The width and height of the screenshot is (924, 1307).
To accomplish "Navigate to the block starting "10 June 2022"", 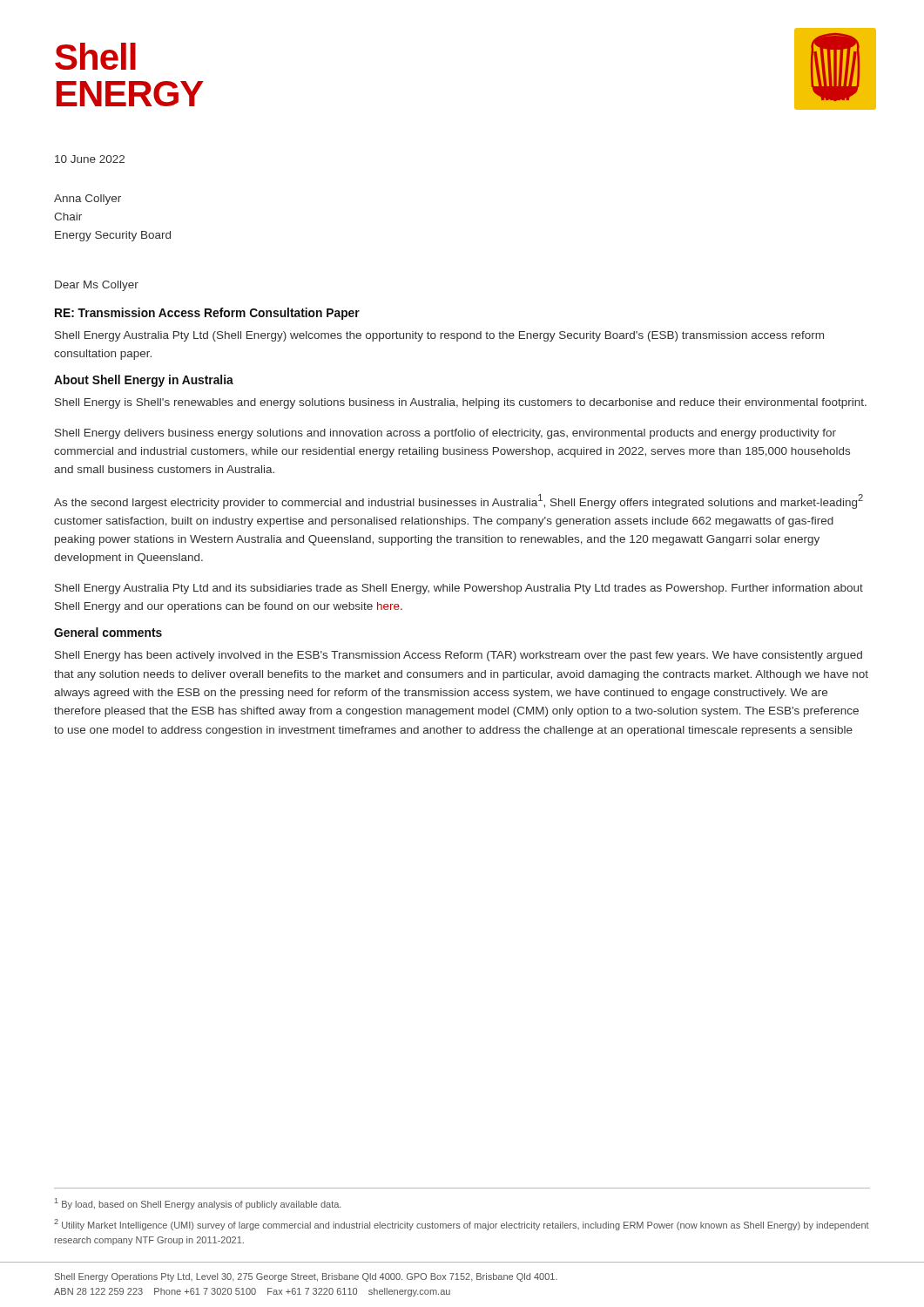I will coord(90,159).
